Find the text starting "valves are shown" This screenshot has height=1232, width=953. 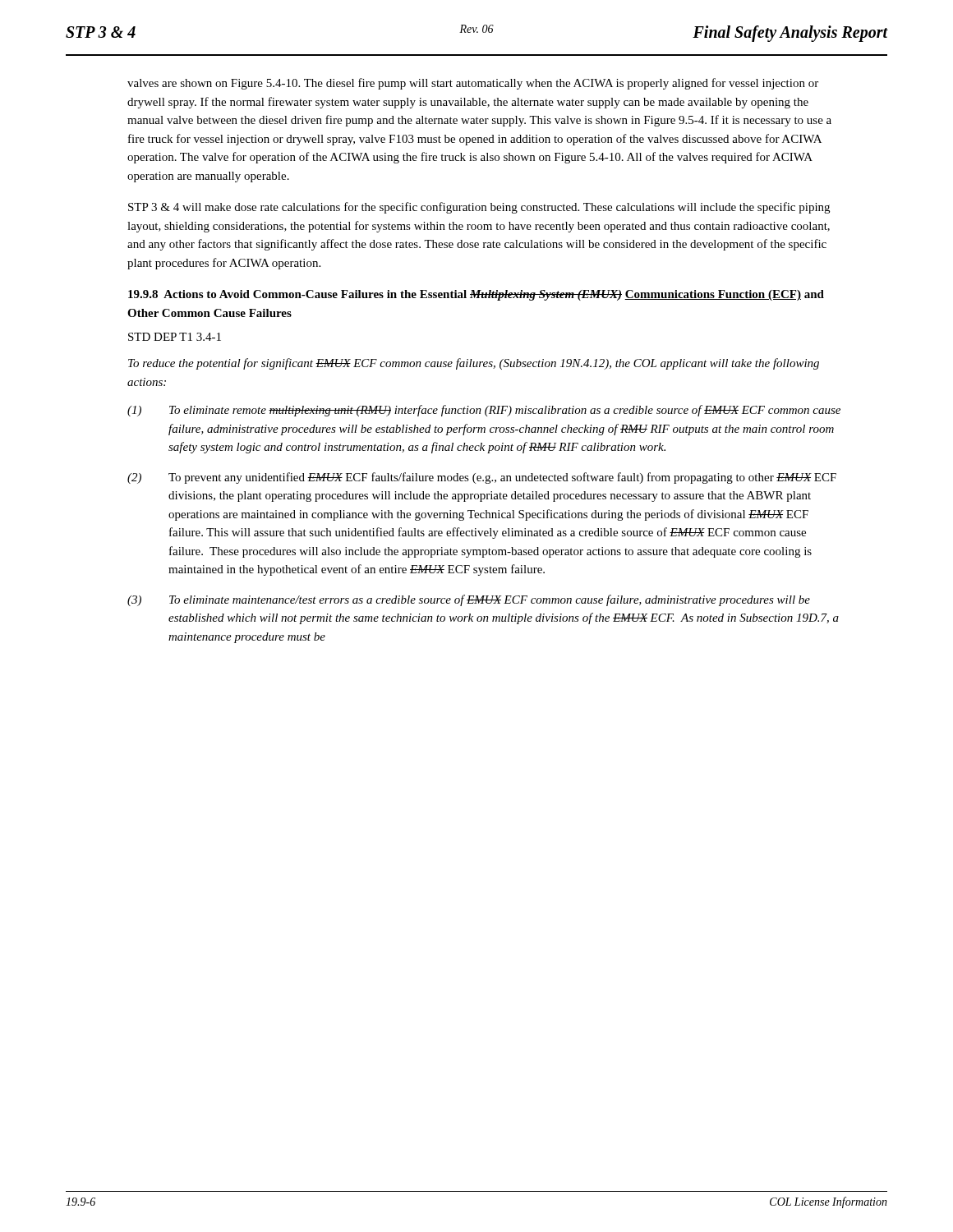[479, 129]
